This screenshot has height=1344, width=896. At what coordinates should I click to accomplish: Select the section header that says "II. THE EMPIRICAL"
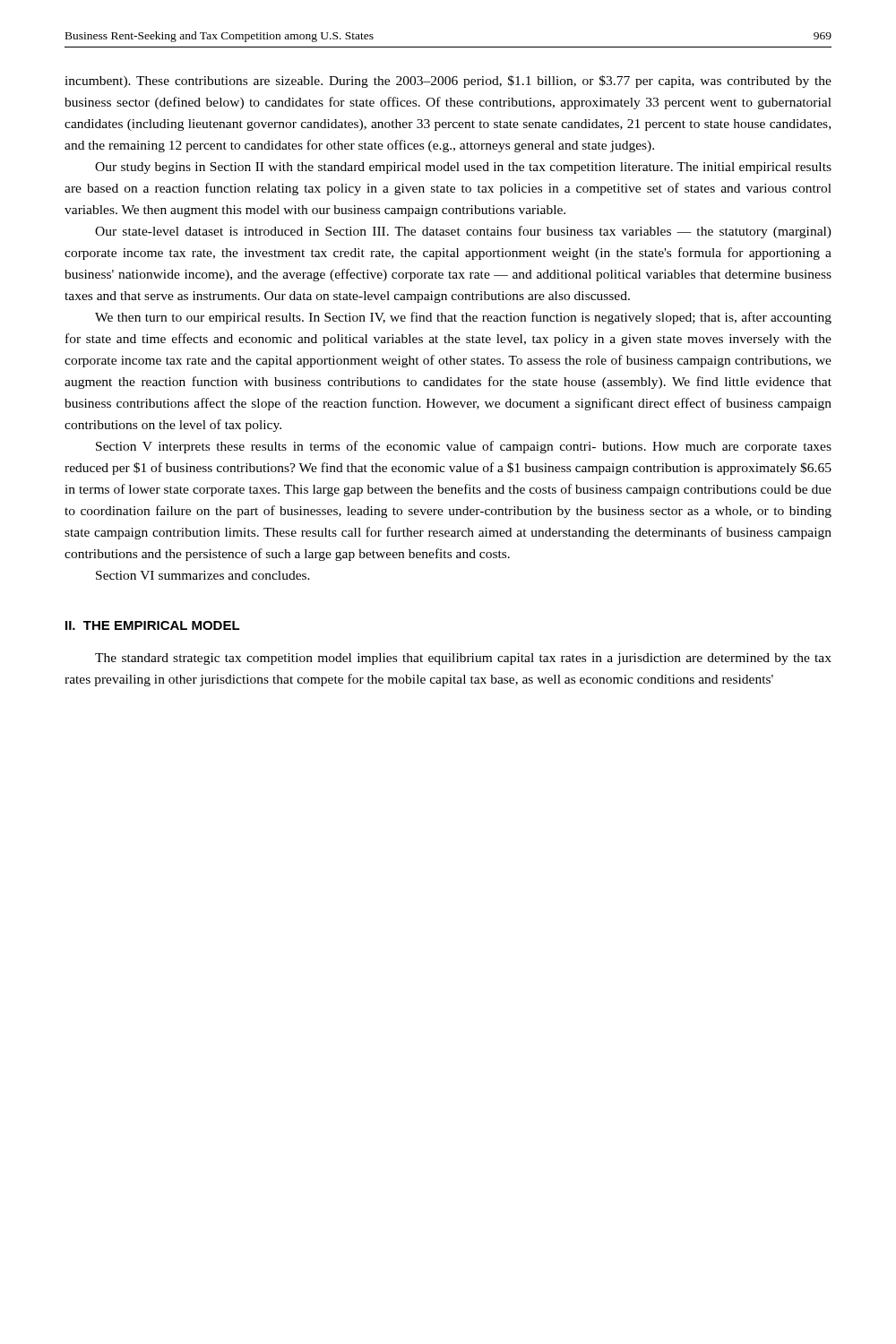(x=152, y=625)
